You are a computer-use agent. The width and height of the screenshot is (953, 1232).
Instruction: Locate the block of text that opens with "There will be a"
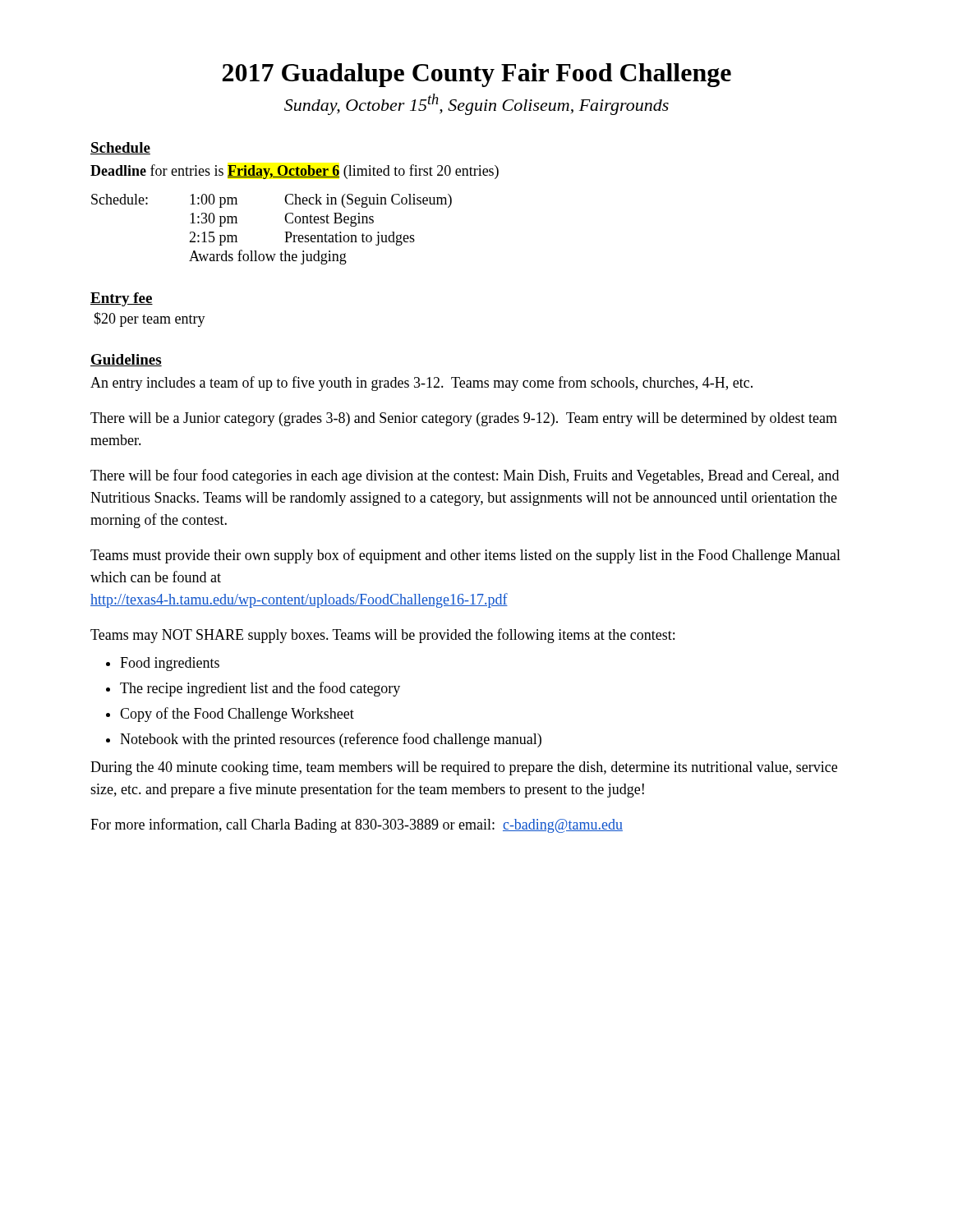464,429
